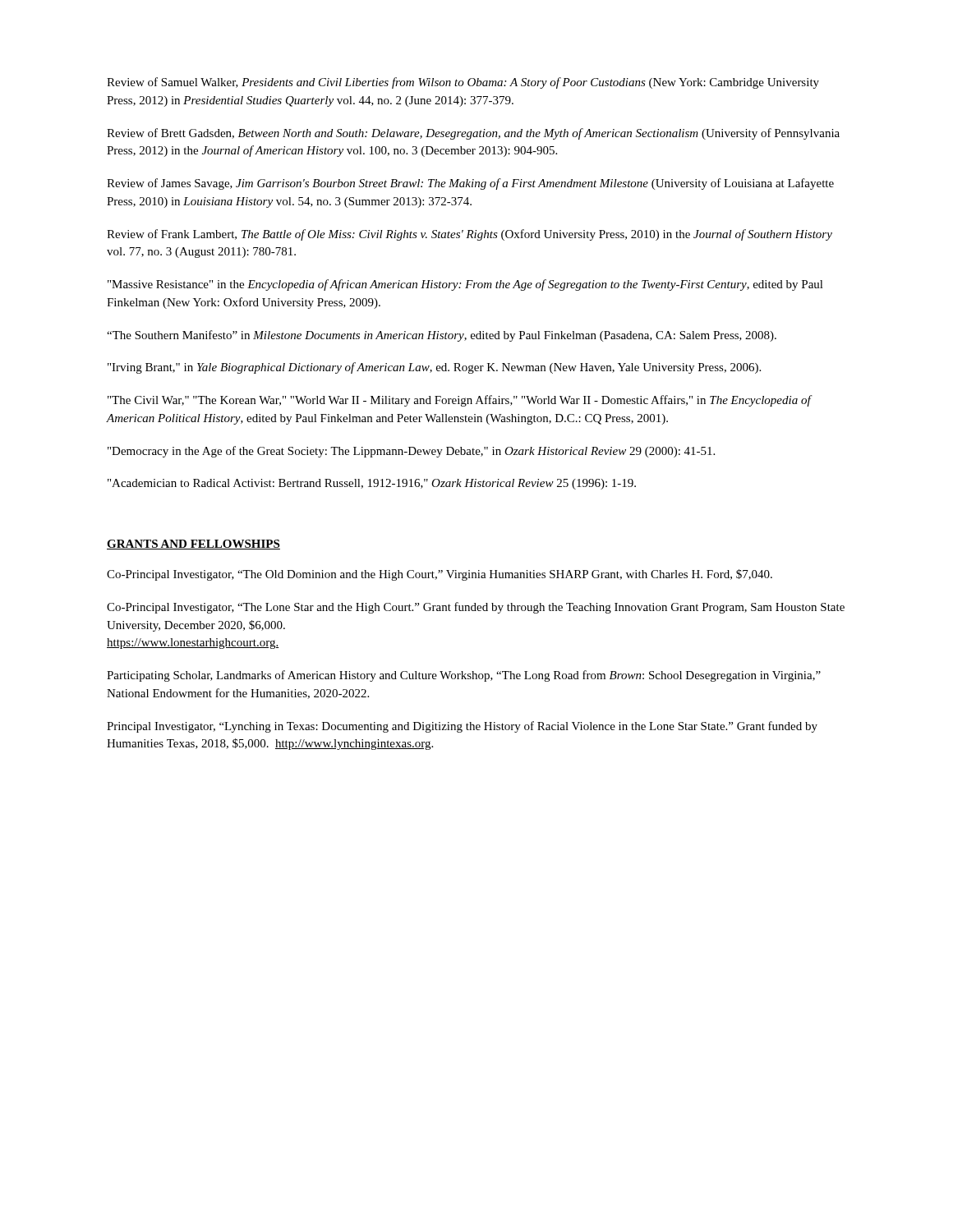Select the text block starting "“The Southern Manifesto”"
953x1232 pixels.
tap(442, 335)
